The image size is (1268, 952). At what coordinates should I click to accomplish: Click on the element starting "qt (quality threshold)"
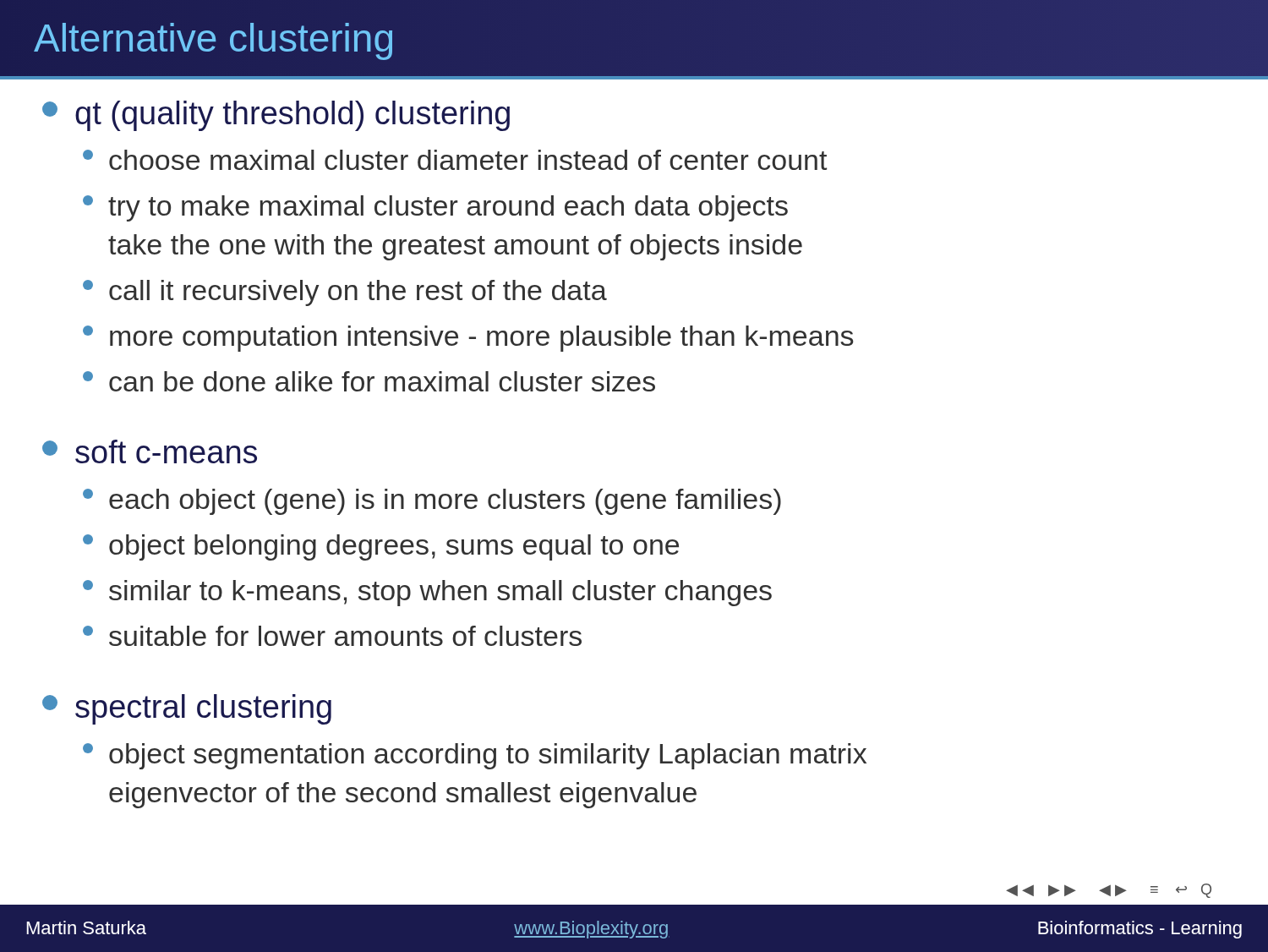point(448,251)
